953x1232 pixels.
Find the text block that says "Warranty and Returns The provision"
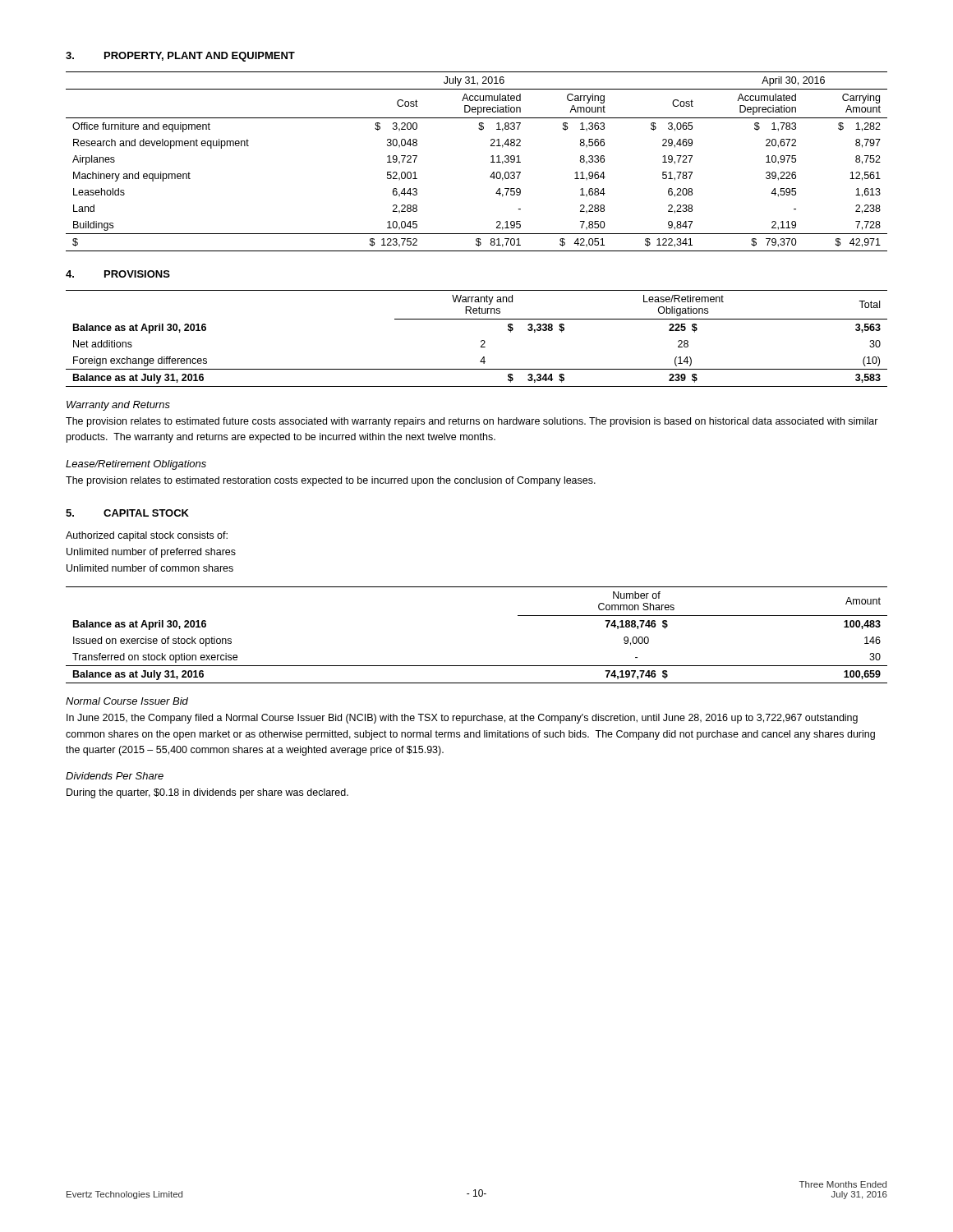click(476, 422)
